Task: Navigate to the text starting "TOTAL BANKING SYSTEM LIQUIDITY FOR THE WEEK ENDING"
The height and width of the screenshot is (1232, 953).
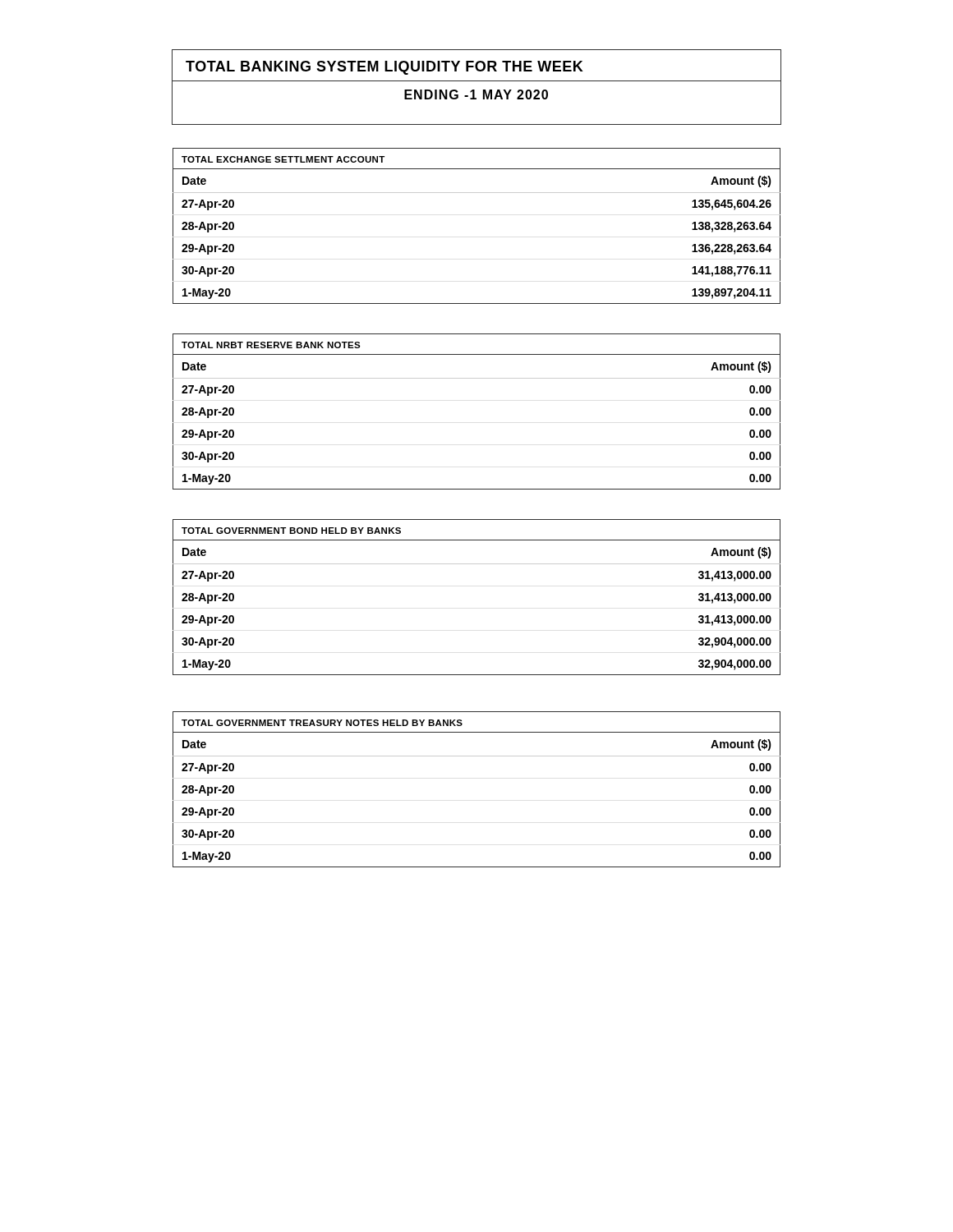Action: [x=476, y=87]
